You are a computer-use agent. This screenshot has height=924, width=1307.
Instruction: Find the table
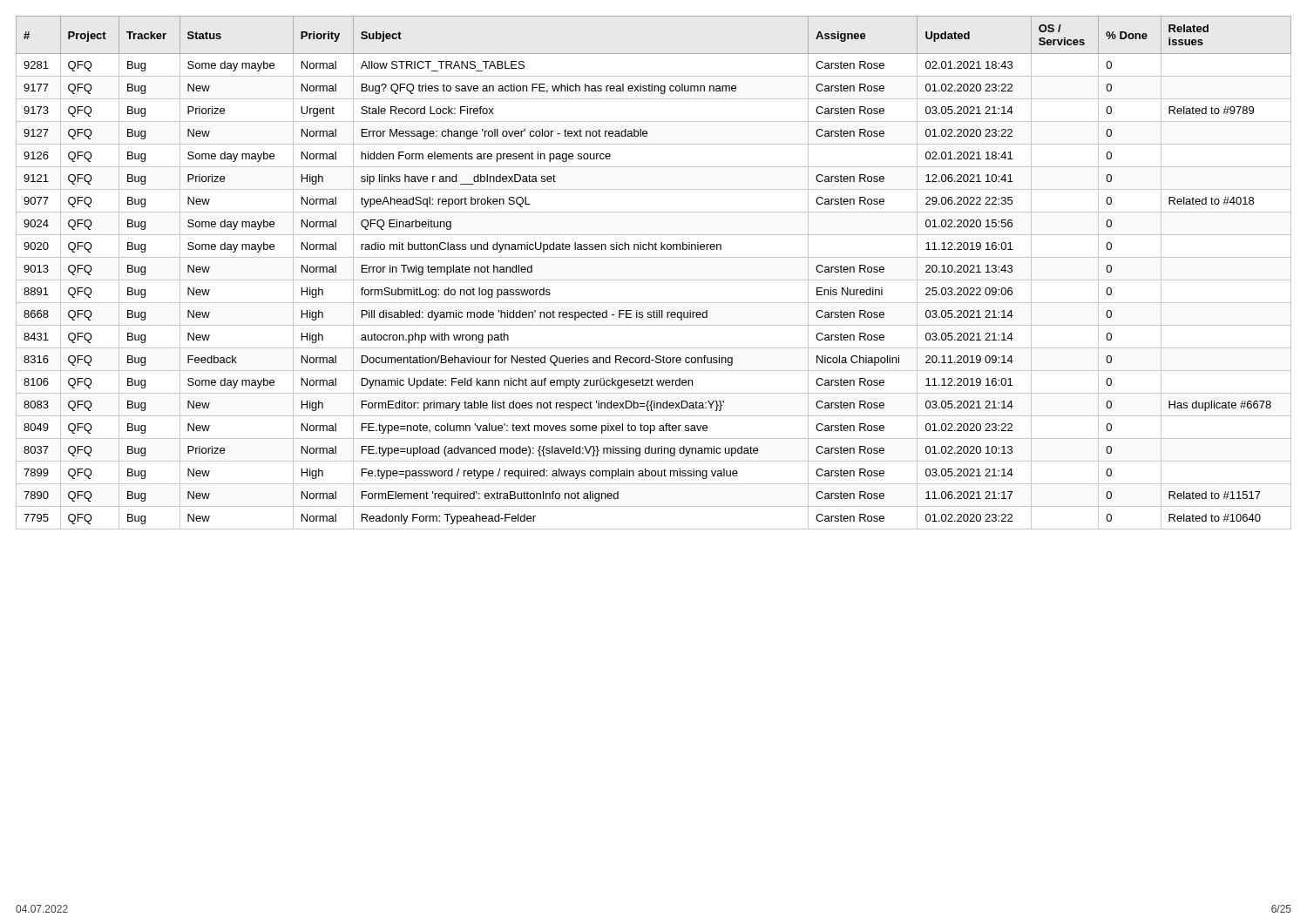(654, 273)
